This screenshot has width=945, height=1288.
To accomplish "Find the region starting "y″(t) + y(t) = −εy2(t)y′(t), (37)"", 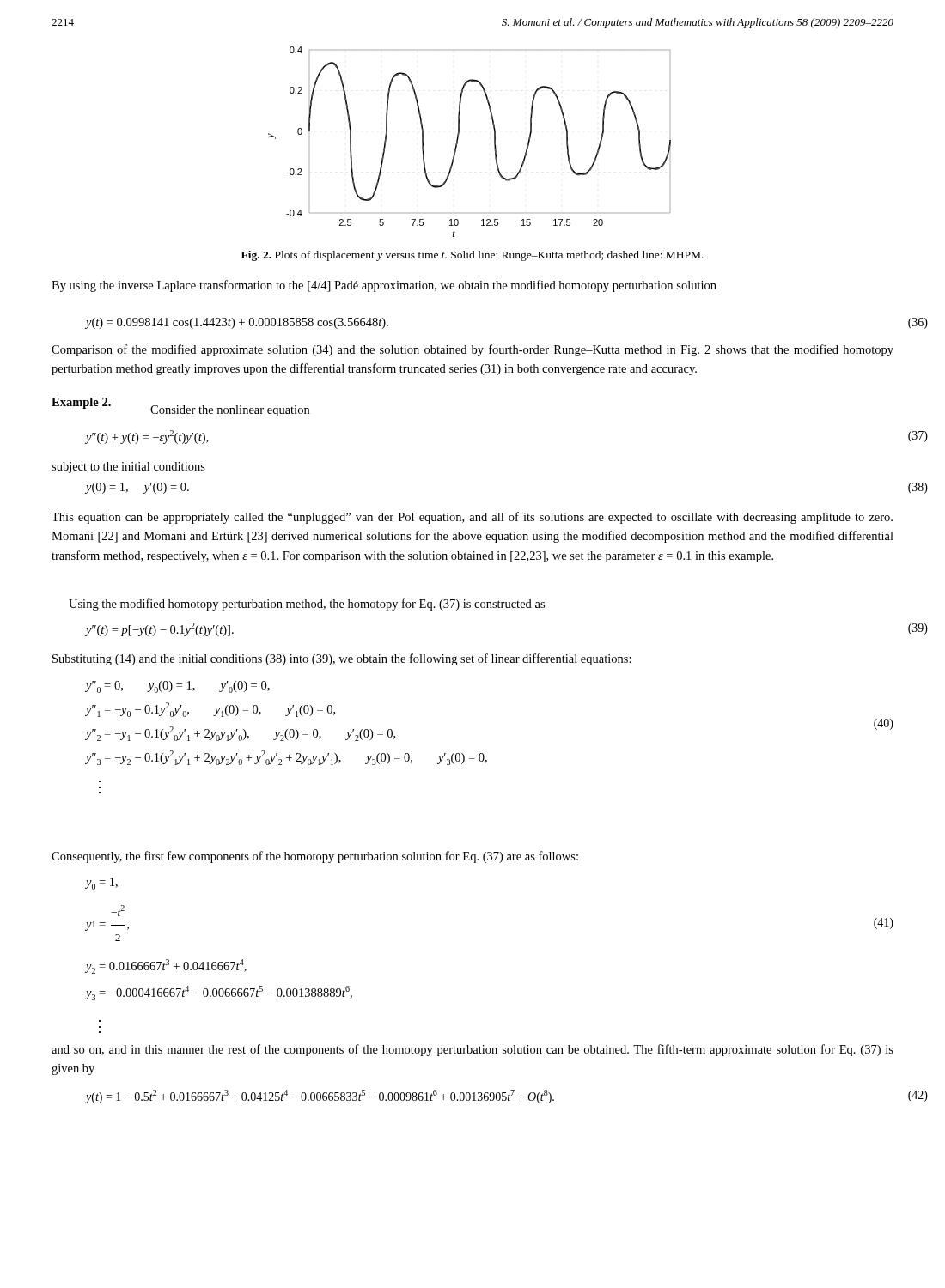I will click(x=164, y=437).
